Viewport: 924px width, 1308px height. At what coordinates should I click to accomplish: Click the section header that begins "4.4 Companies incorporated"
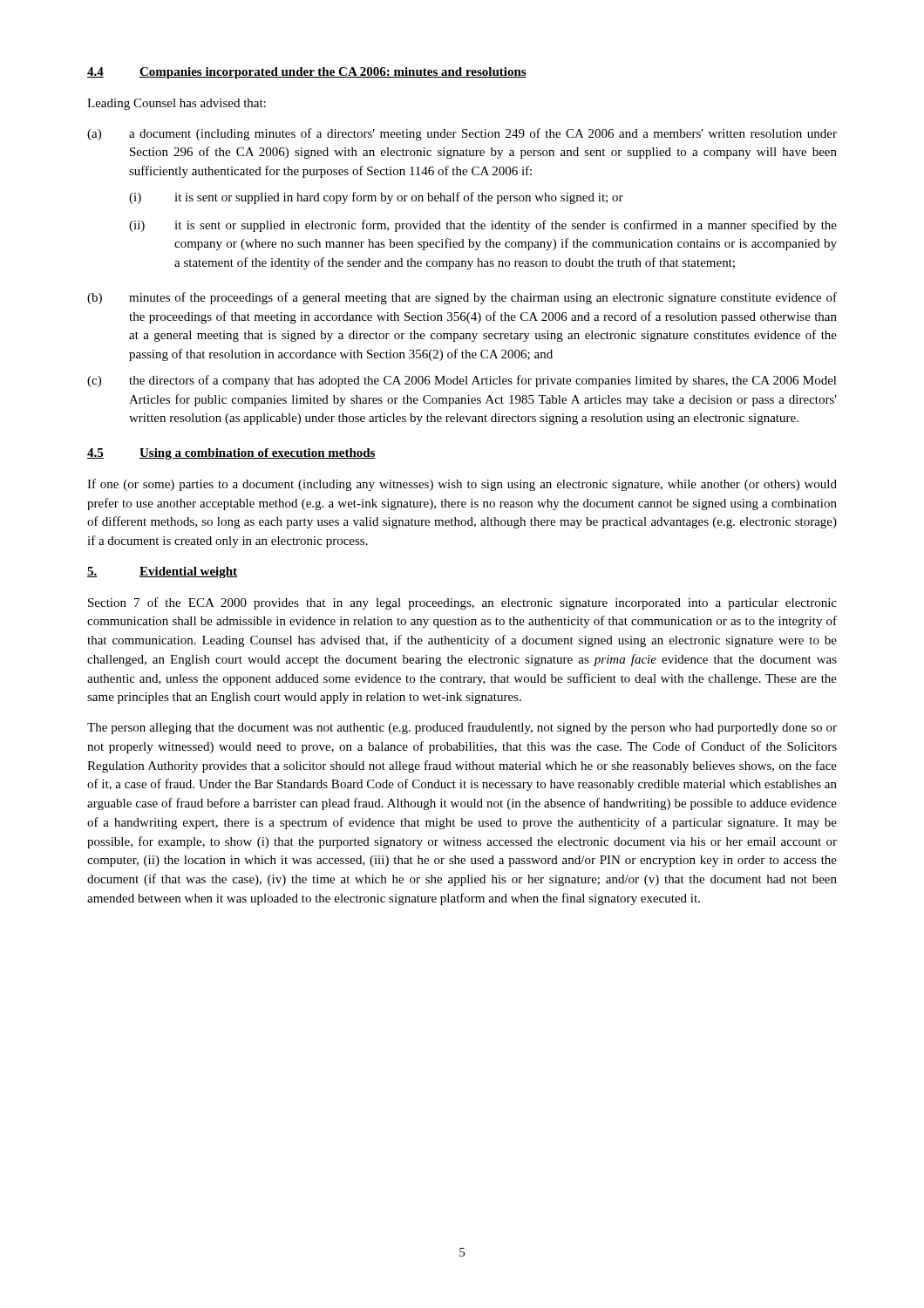307,72
